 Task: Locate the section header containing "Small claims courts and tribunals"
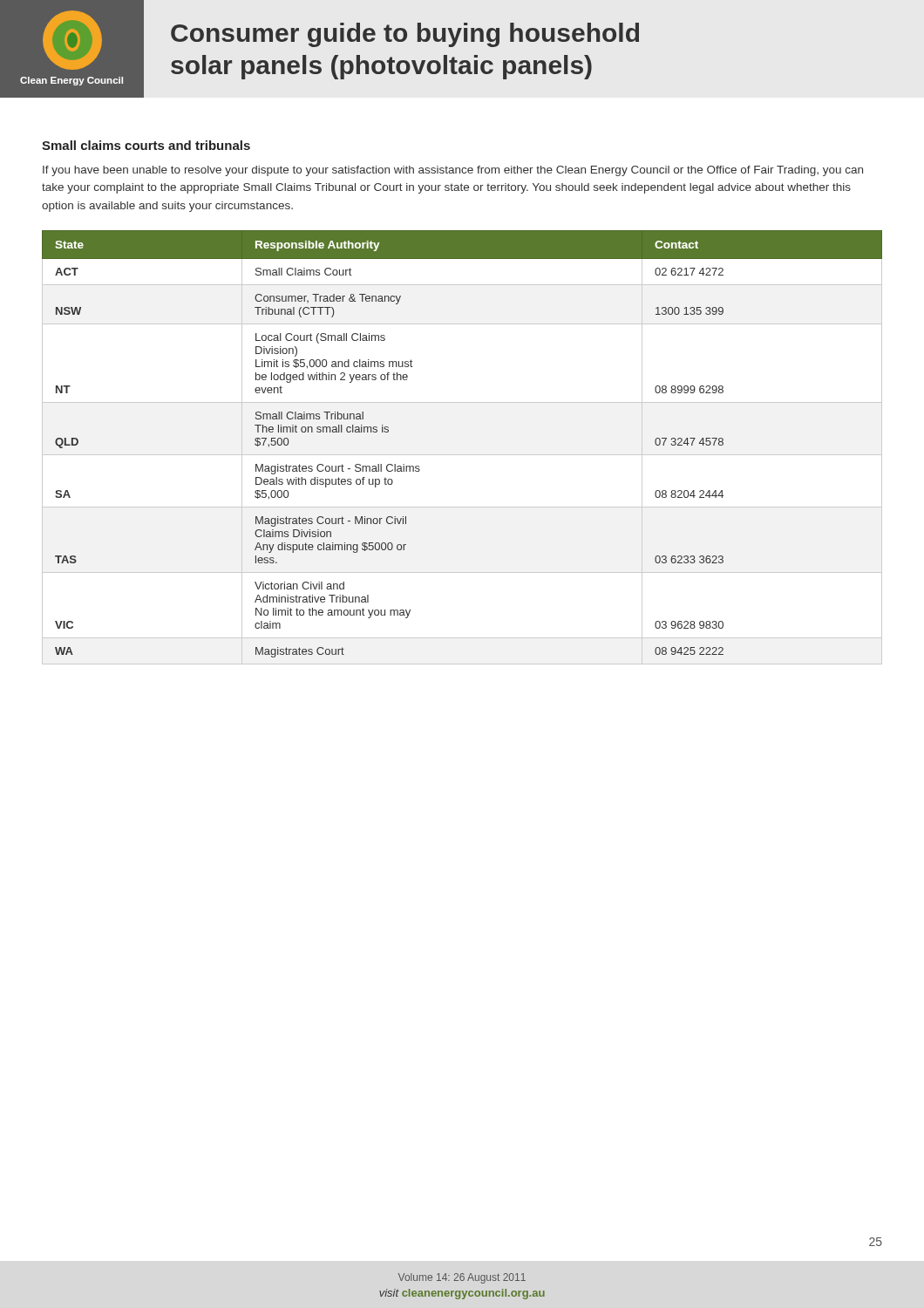146,145
